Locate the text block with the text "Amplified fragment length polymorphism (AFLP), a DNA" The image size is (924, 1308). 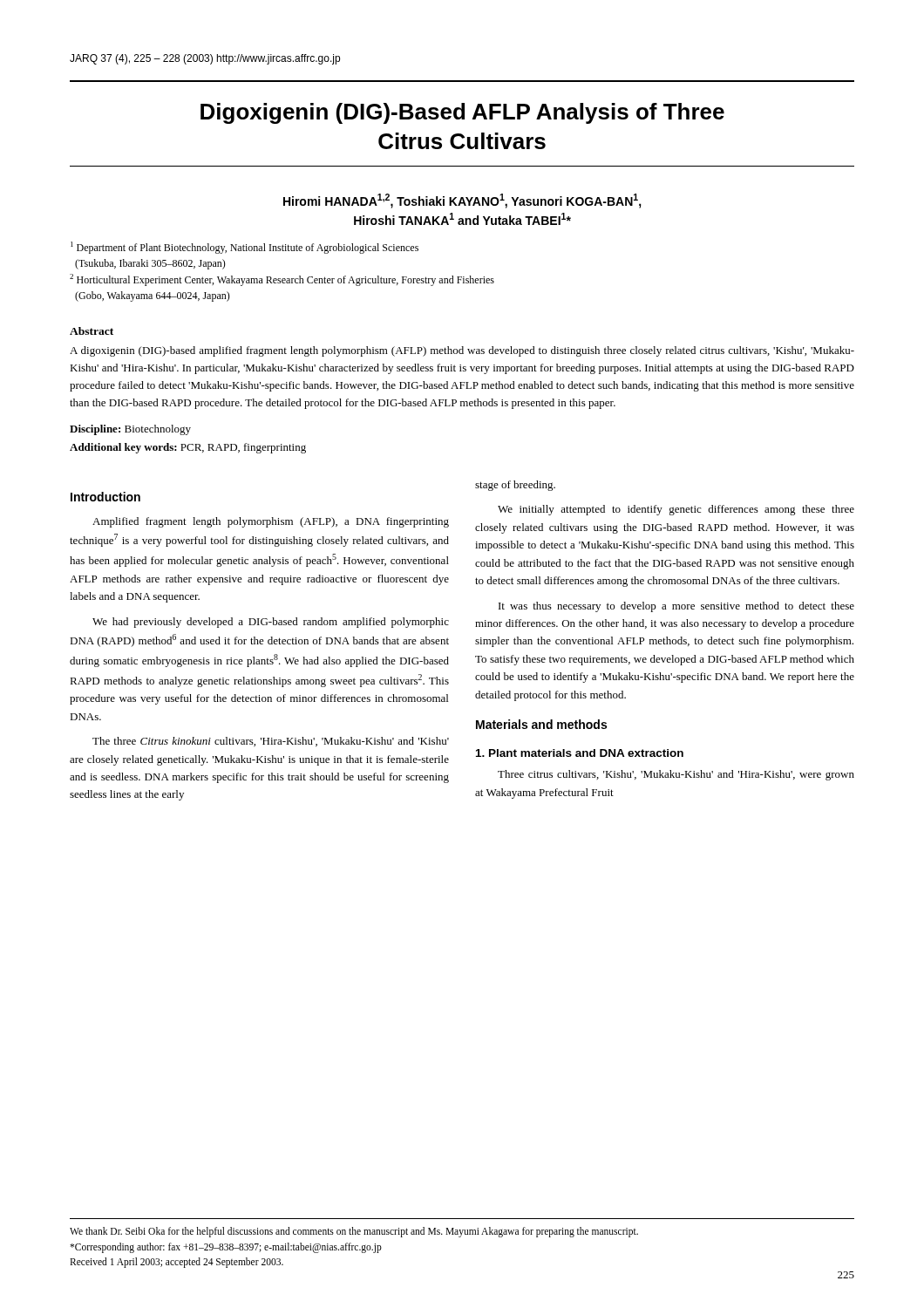259,559
